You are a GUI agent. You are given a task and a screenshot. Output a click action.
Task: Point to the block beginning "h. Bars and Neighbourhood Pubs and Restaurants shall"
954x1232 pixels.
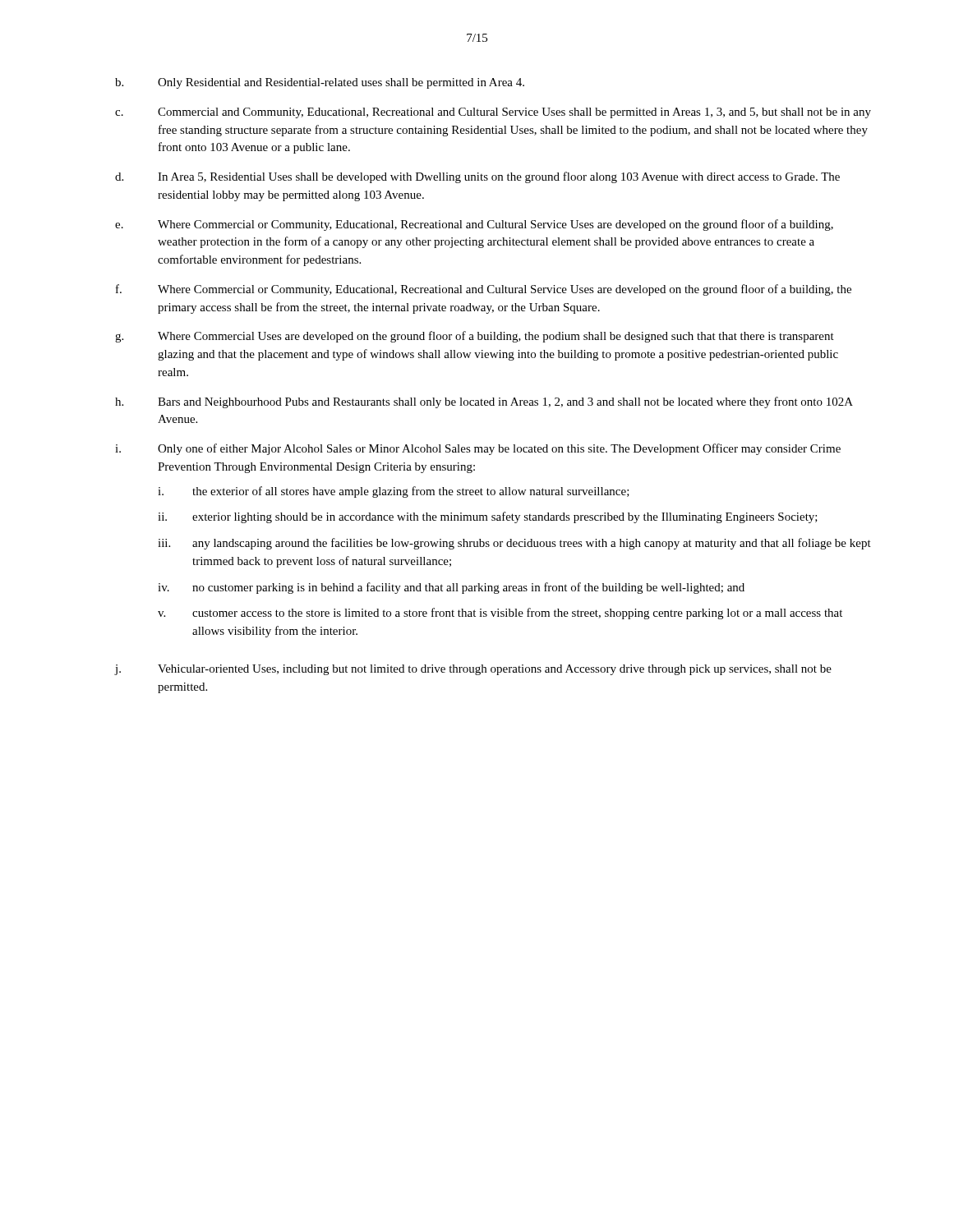(493, 411)
